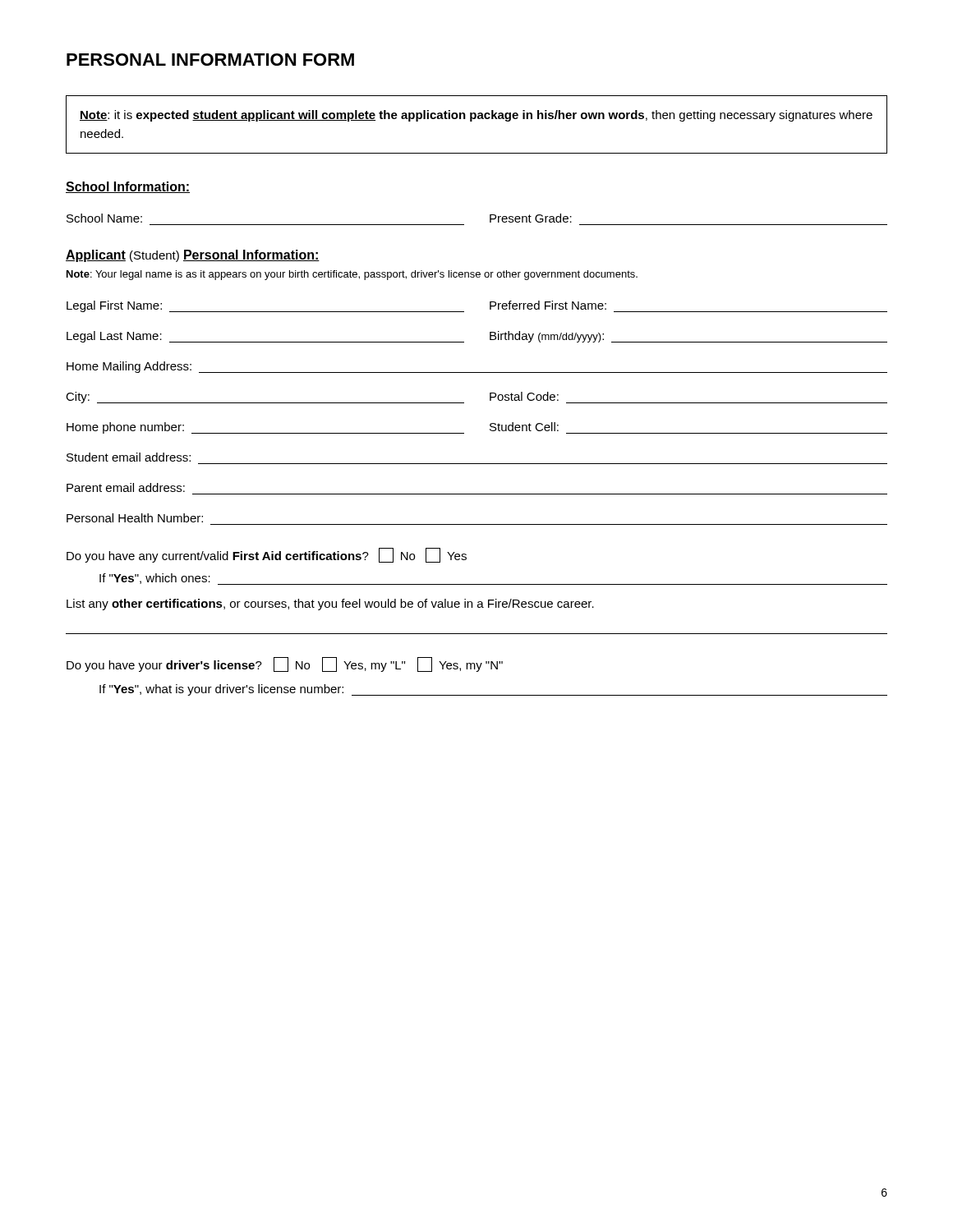
Task: Select the text starting "School Name: Present Grade:"
Action: tap(101, 218)
